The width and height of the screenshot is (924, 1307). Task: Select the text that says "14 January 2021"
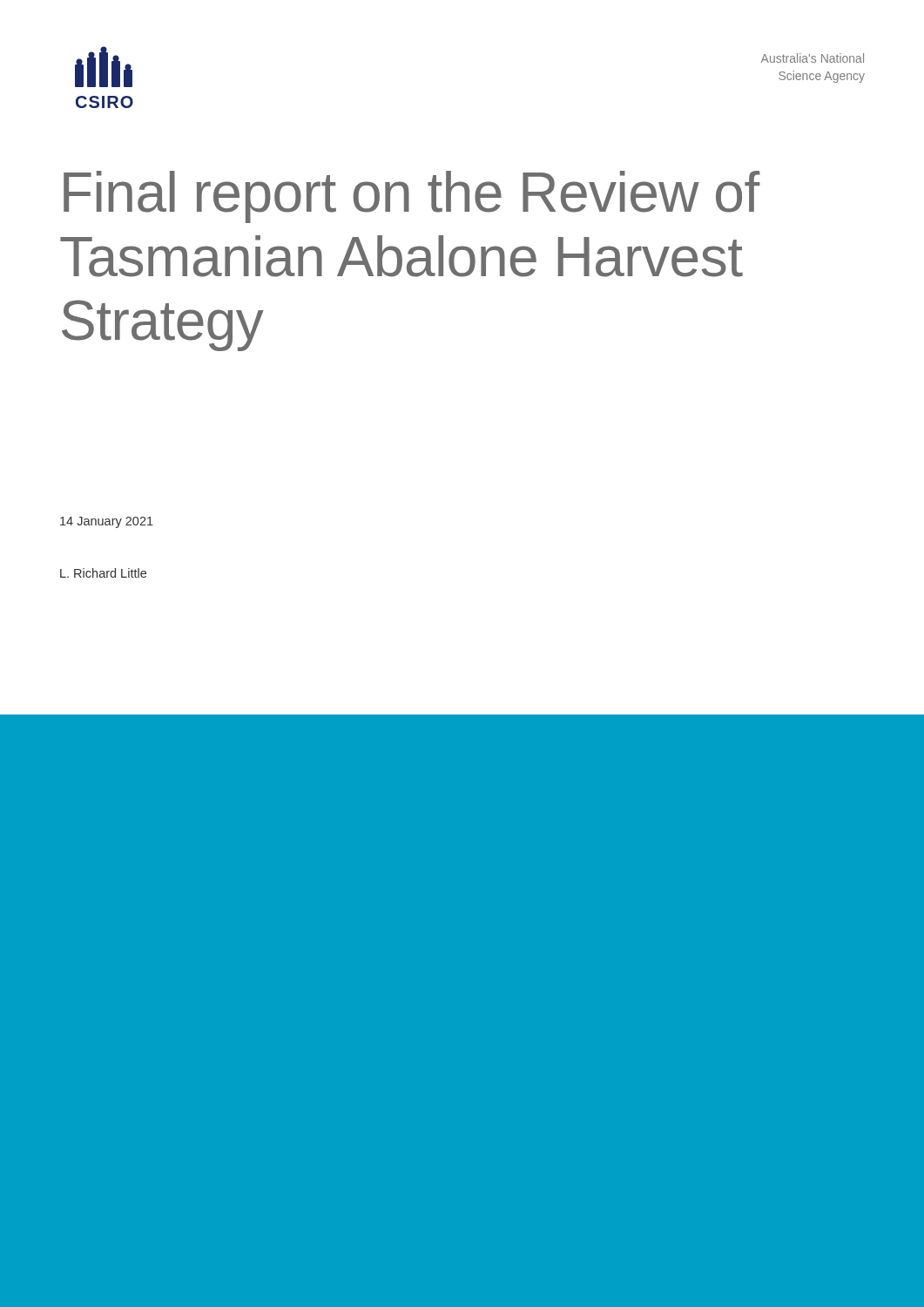[106, 521]
